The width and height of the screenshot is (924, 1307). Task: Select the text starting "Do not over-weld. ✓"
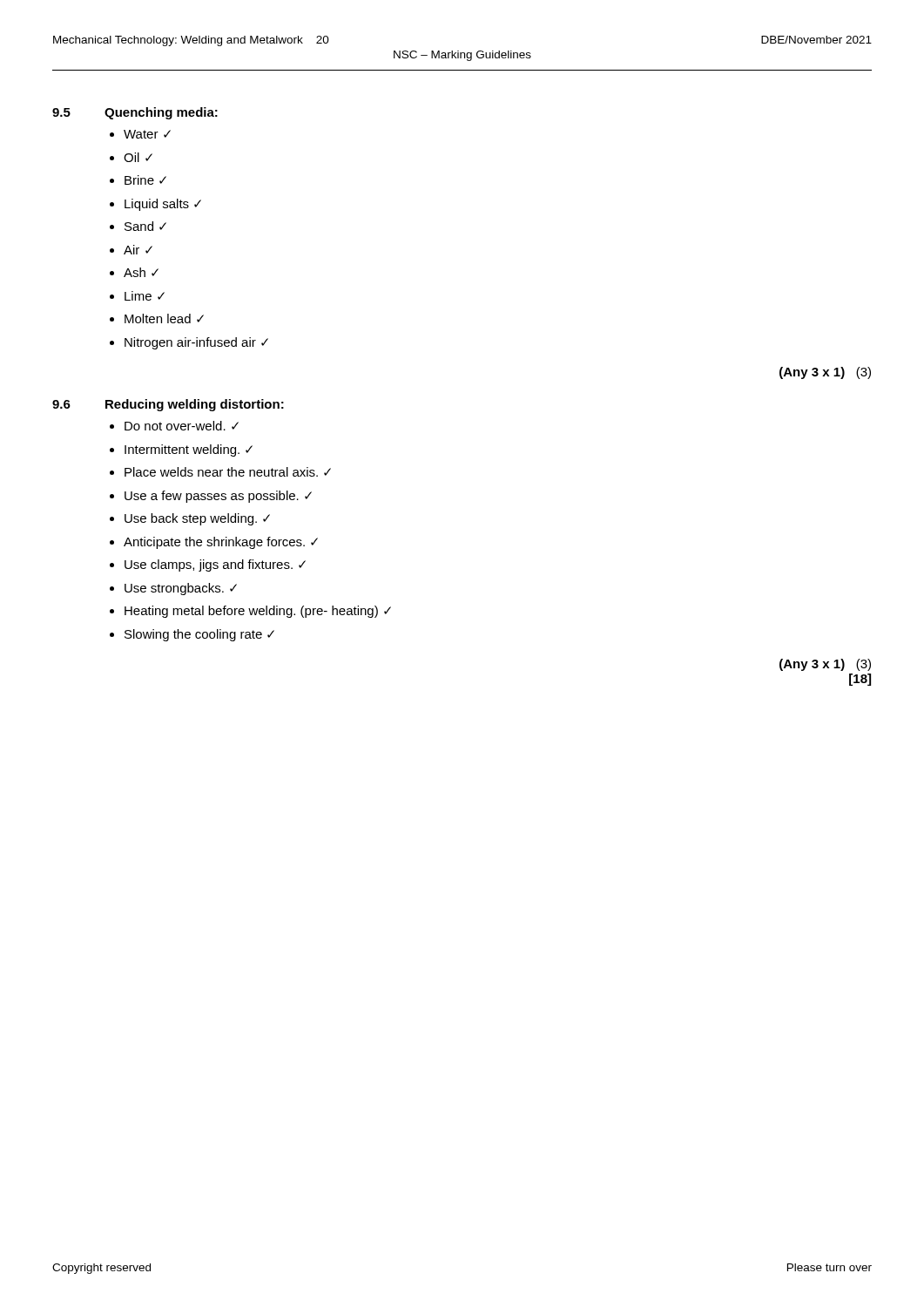(x=182, y=426)
